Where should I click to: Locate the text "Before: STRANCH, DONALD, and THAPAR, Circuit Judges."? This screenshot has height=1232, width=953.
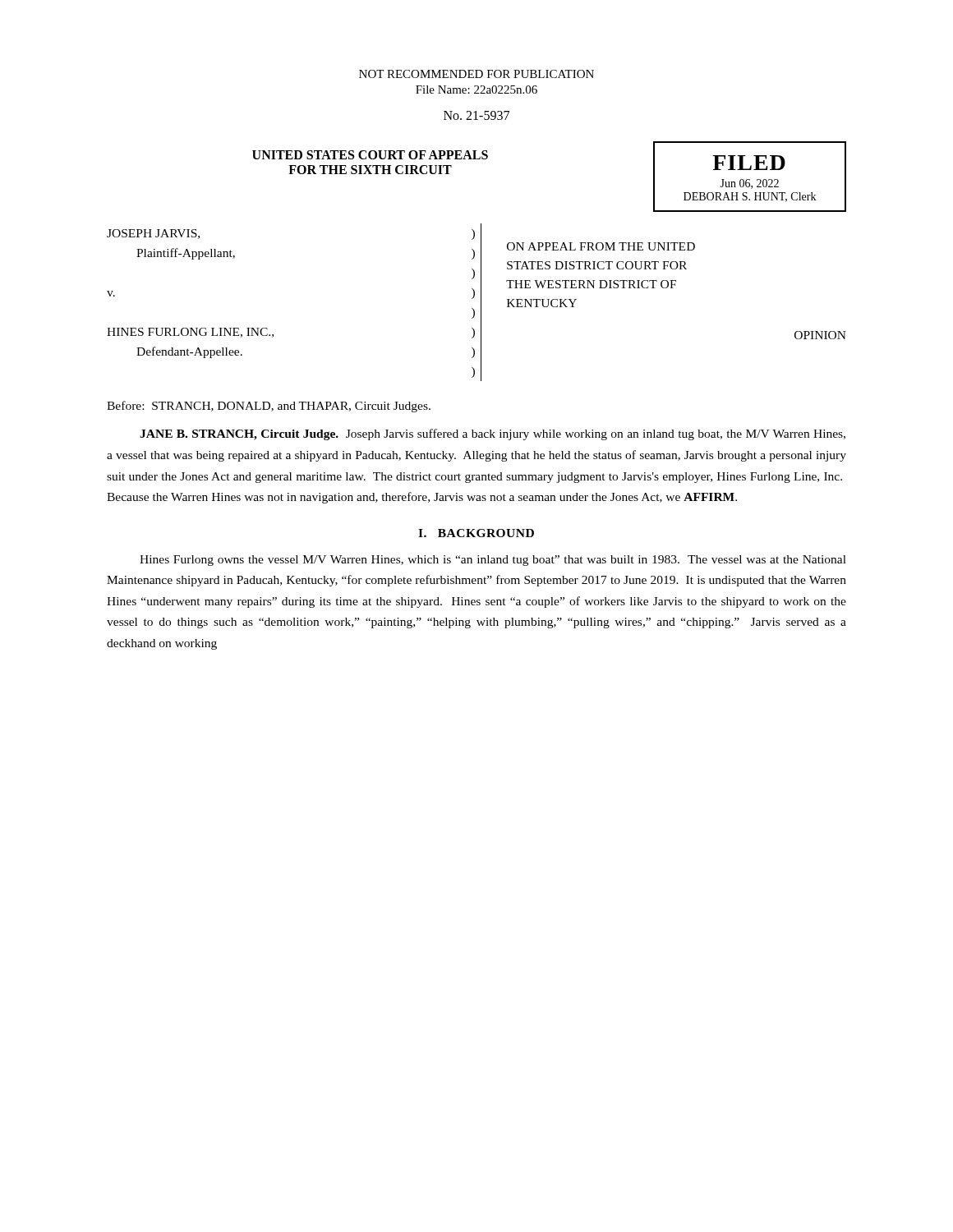click(269, 405)
